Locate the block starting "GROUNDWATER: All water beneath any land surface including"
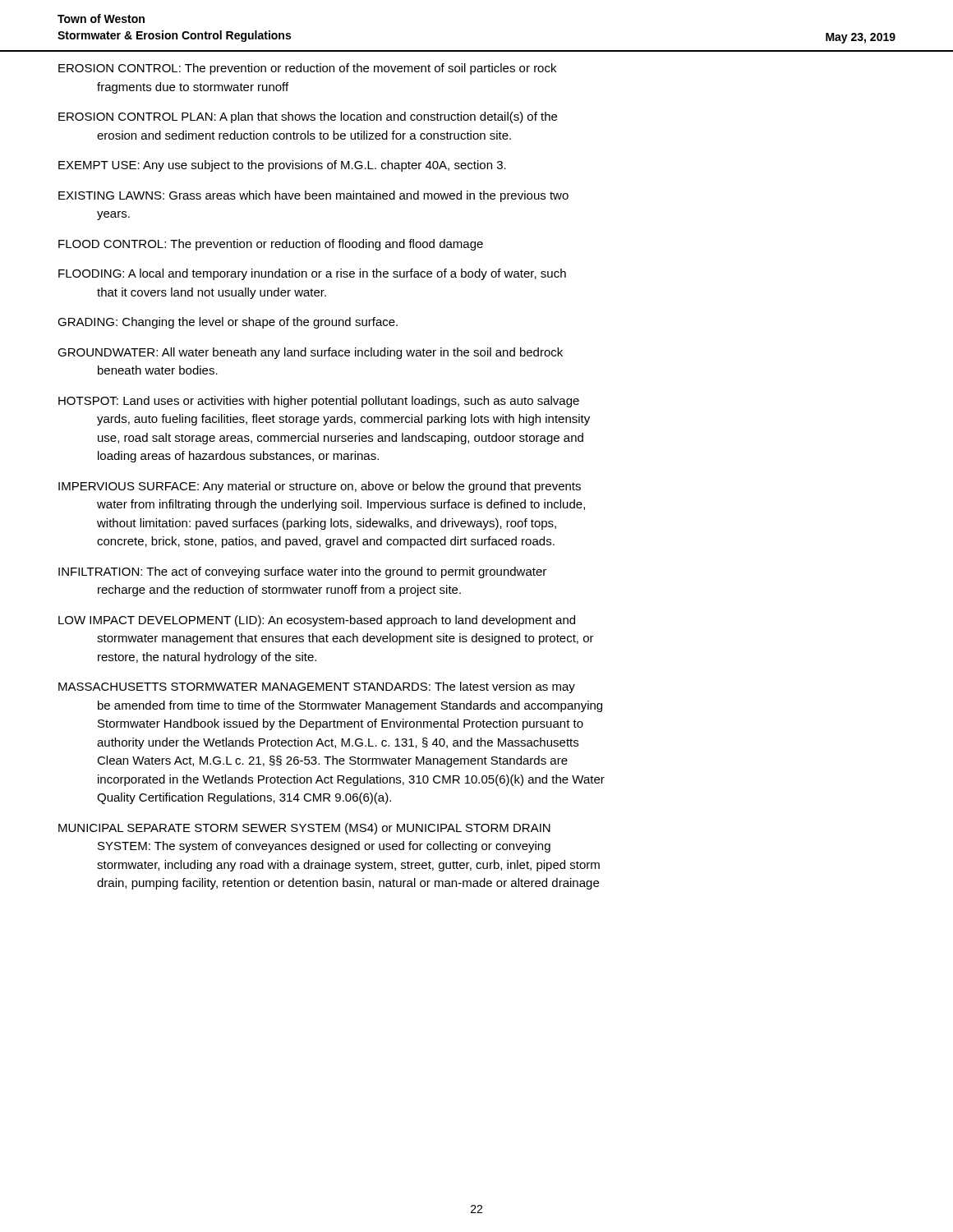Image resolution: width=953 pixels, height=1232 pixels. click(x=476, y=361)
